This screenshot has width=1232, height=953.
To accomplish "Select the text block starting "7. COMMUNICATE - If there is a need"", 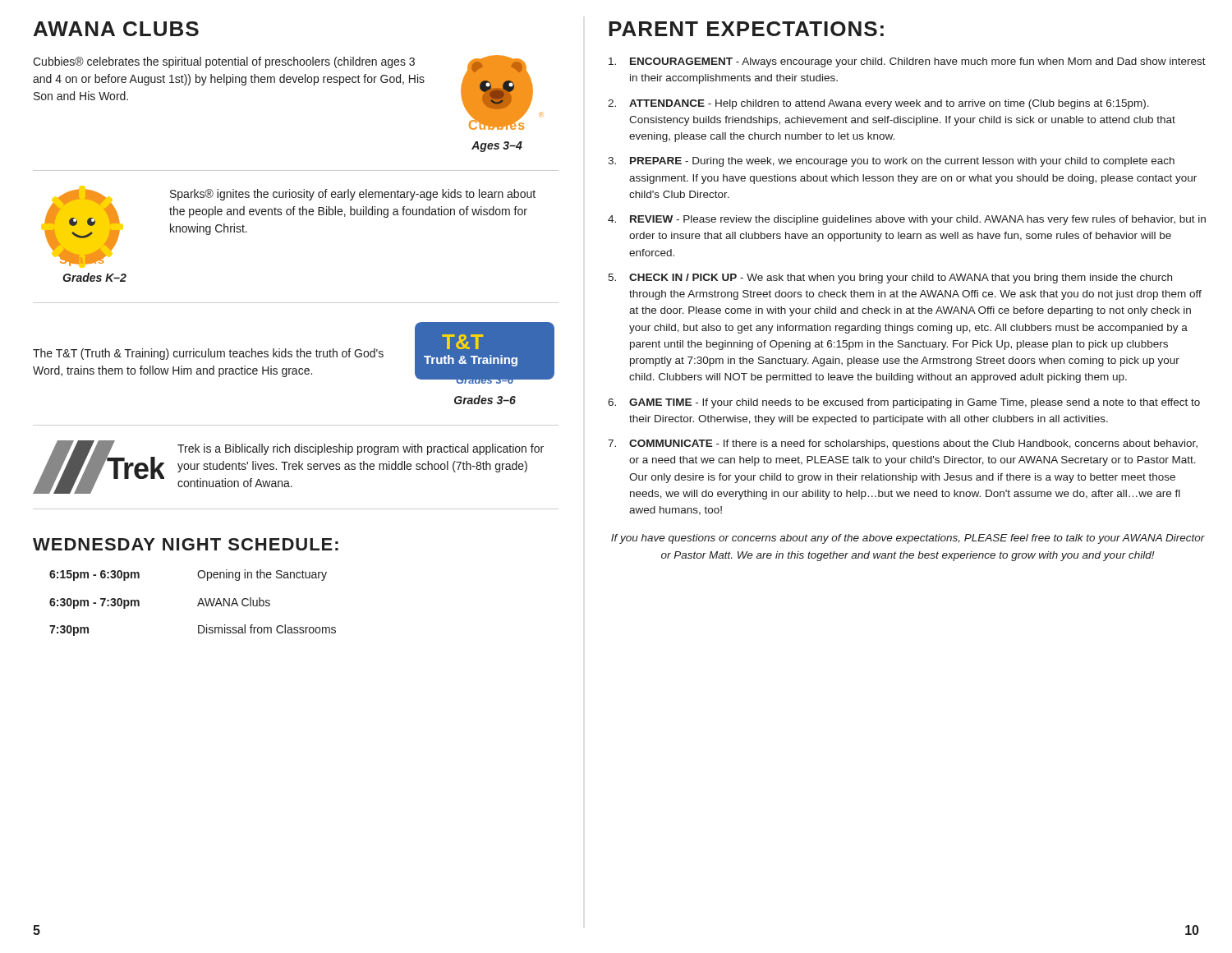I will click(x=908, y=477).
